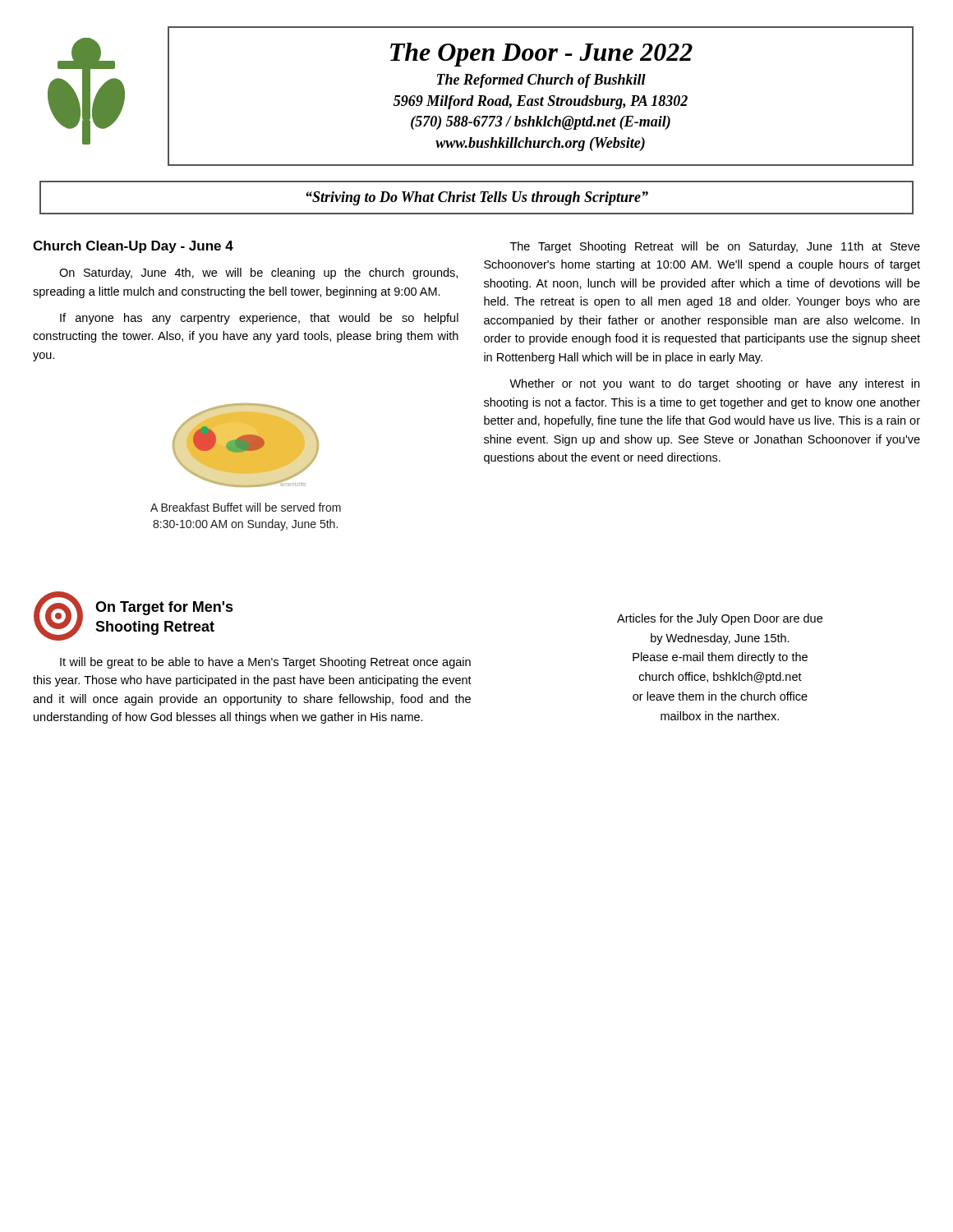The image size is (953, 1232).
Task: Click where it says "On Target for Men'sShooting Retreat"
Action: click(133, 617)
